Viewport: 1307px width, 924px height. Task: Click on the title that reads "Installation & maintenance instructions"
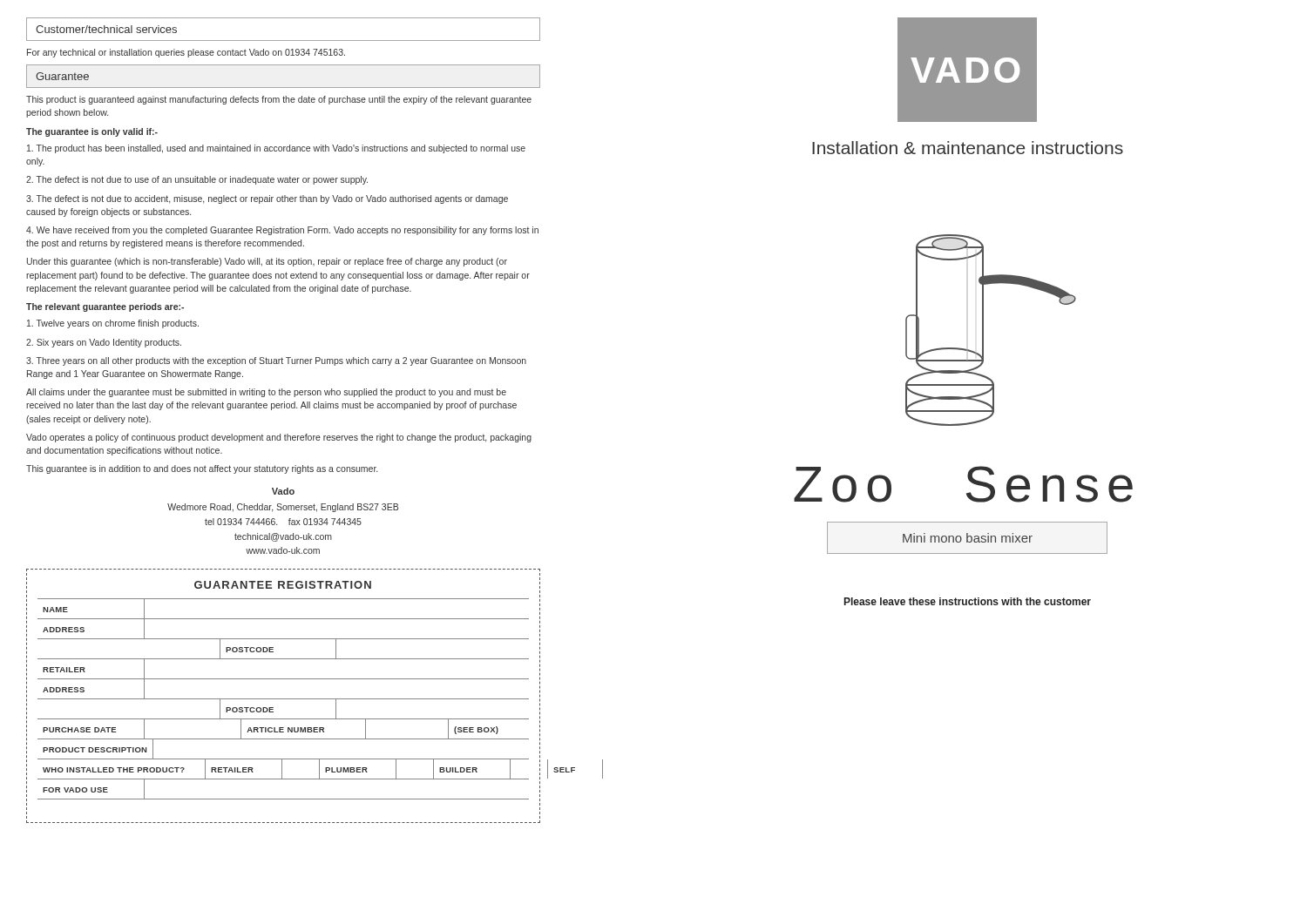click(x=967, y=148)
